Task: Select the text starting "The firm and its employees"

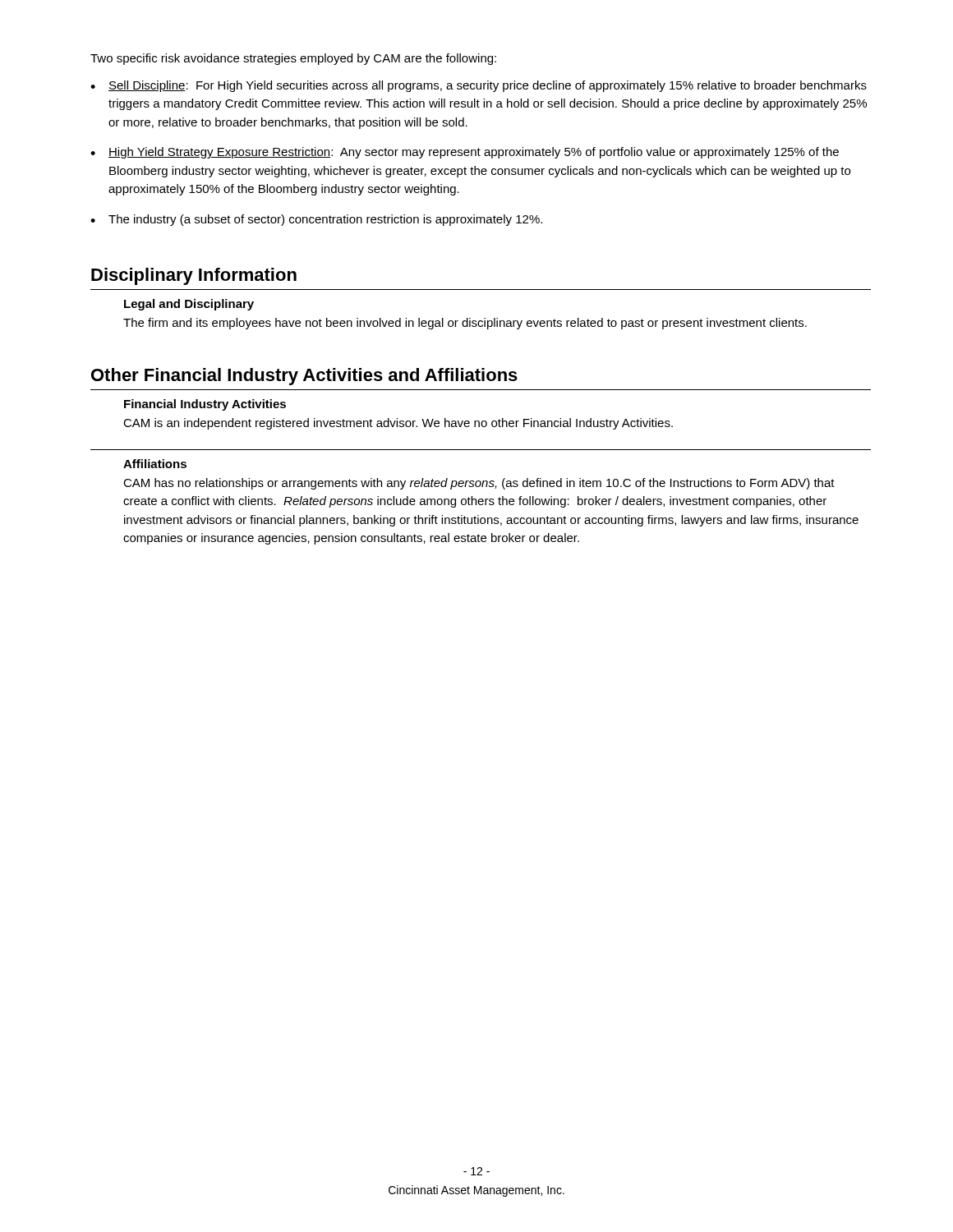Action: [465, 322]
